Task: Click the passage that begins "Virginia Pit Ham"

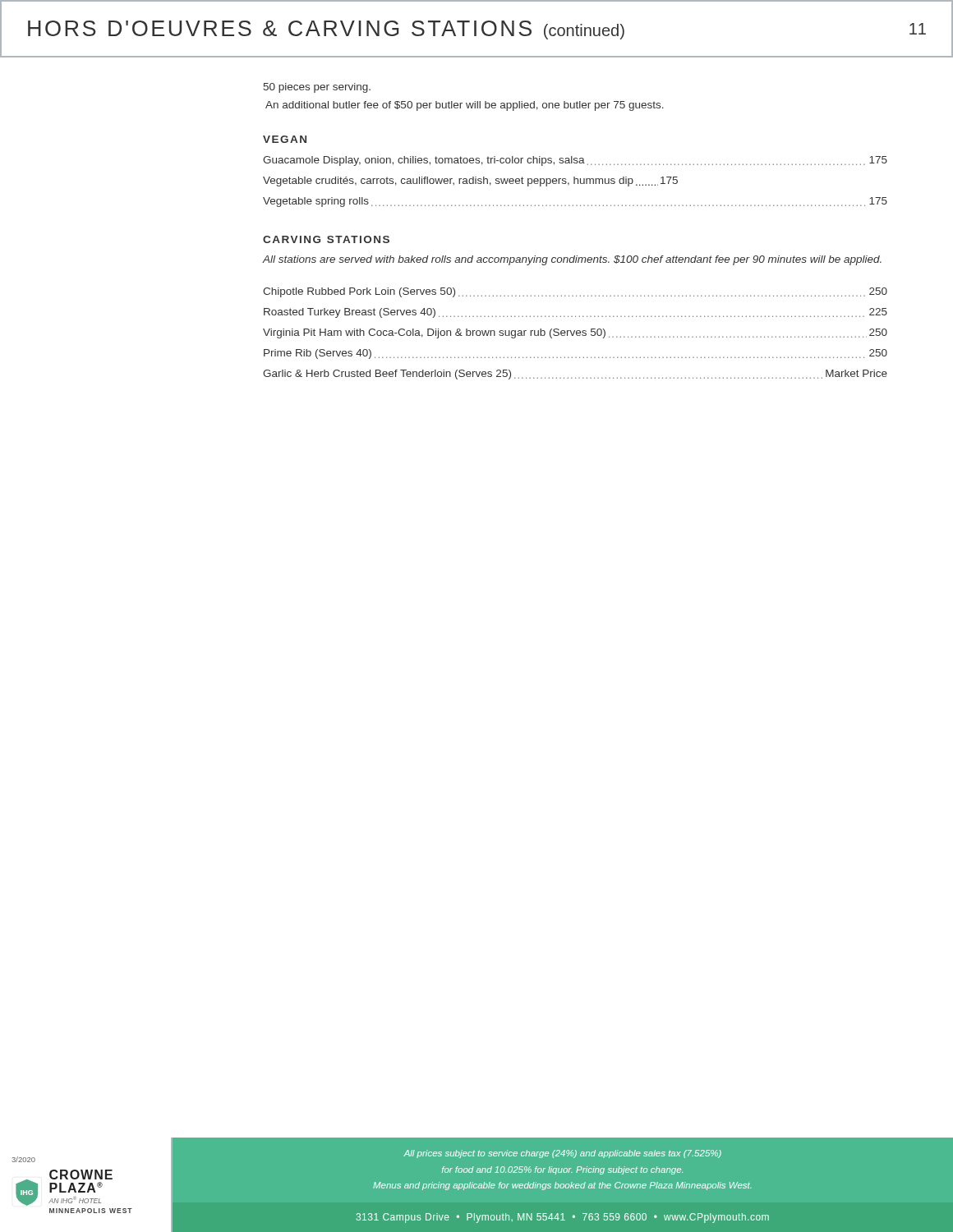Action: coord(575,333)
